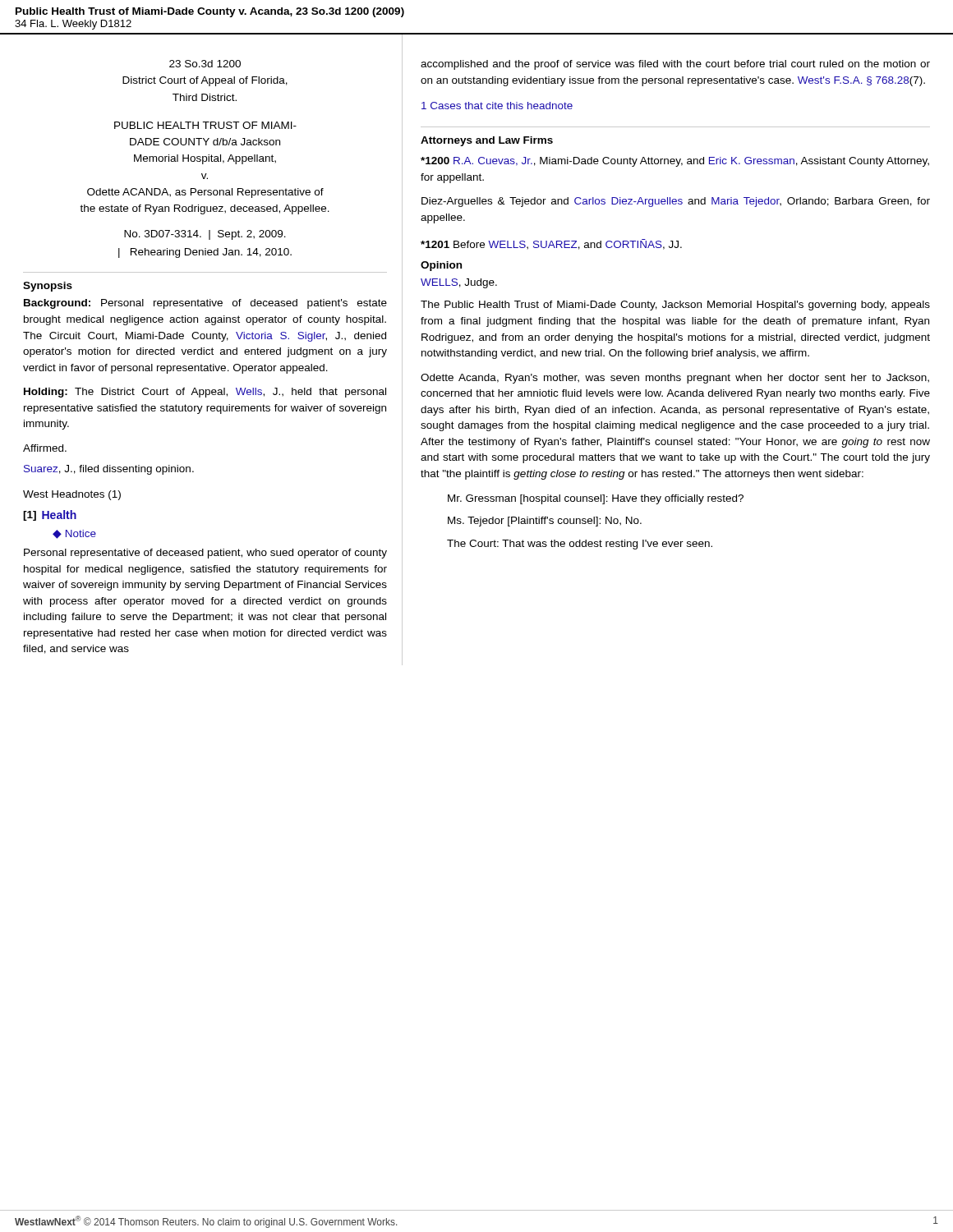Click on the text block with the text "accomplished and the proof of"
This screenshot has height=1232, width=953.
point(675,72)
